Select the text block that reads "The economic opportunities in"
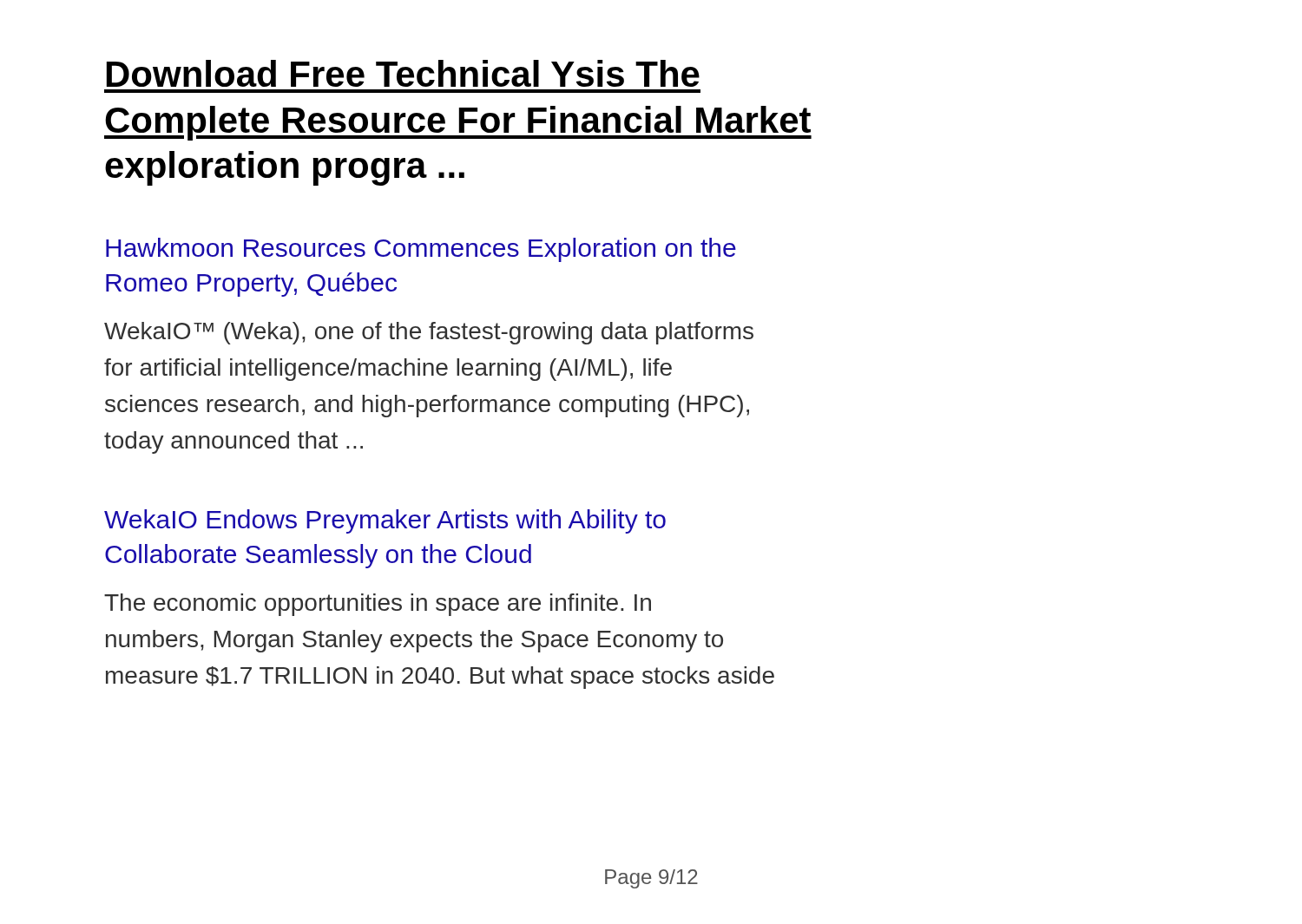Screen dimensions: 924x1302 [440, 639]
